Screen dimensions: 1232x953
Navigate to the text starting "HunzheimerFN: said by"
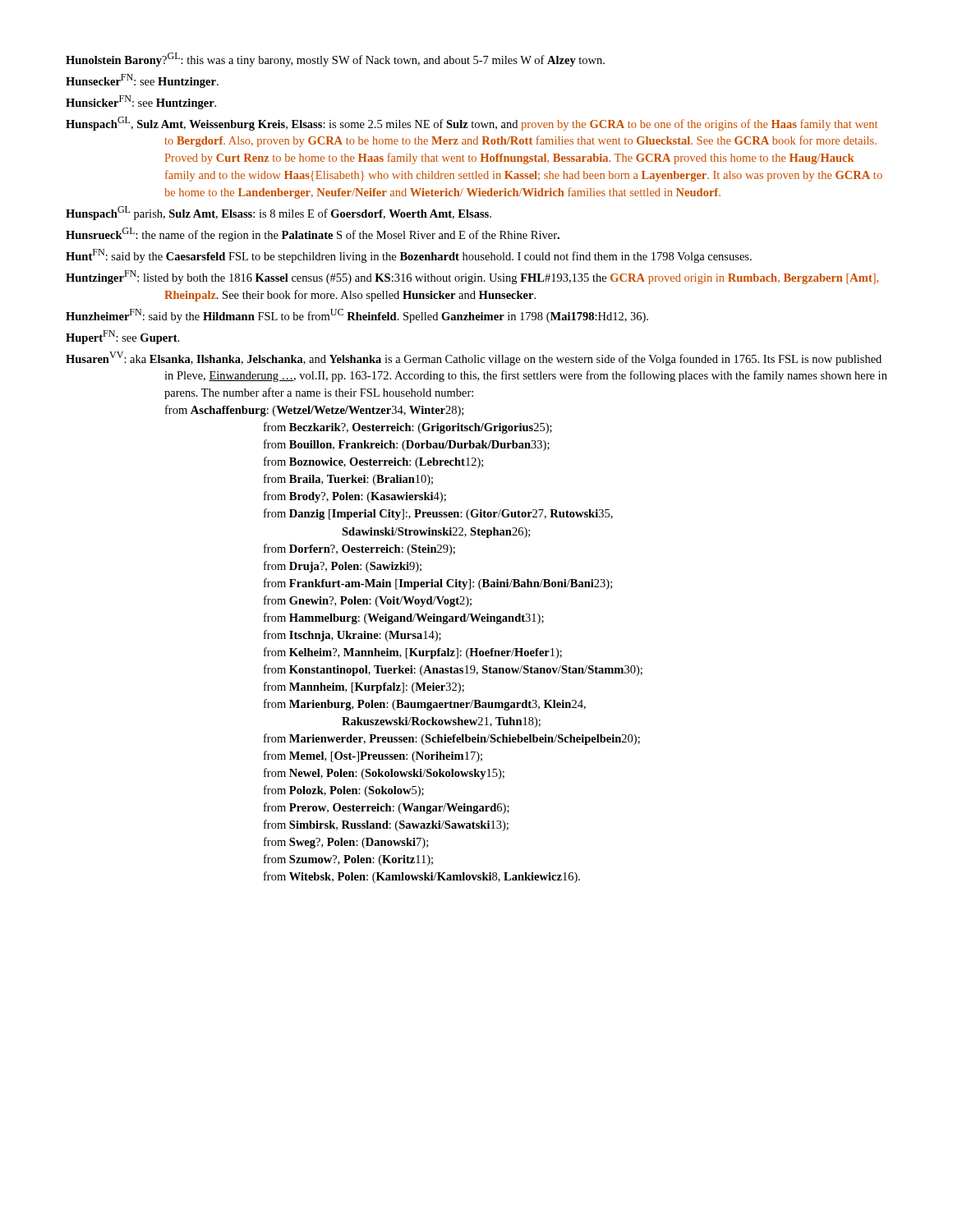tap(357, 314)
